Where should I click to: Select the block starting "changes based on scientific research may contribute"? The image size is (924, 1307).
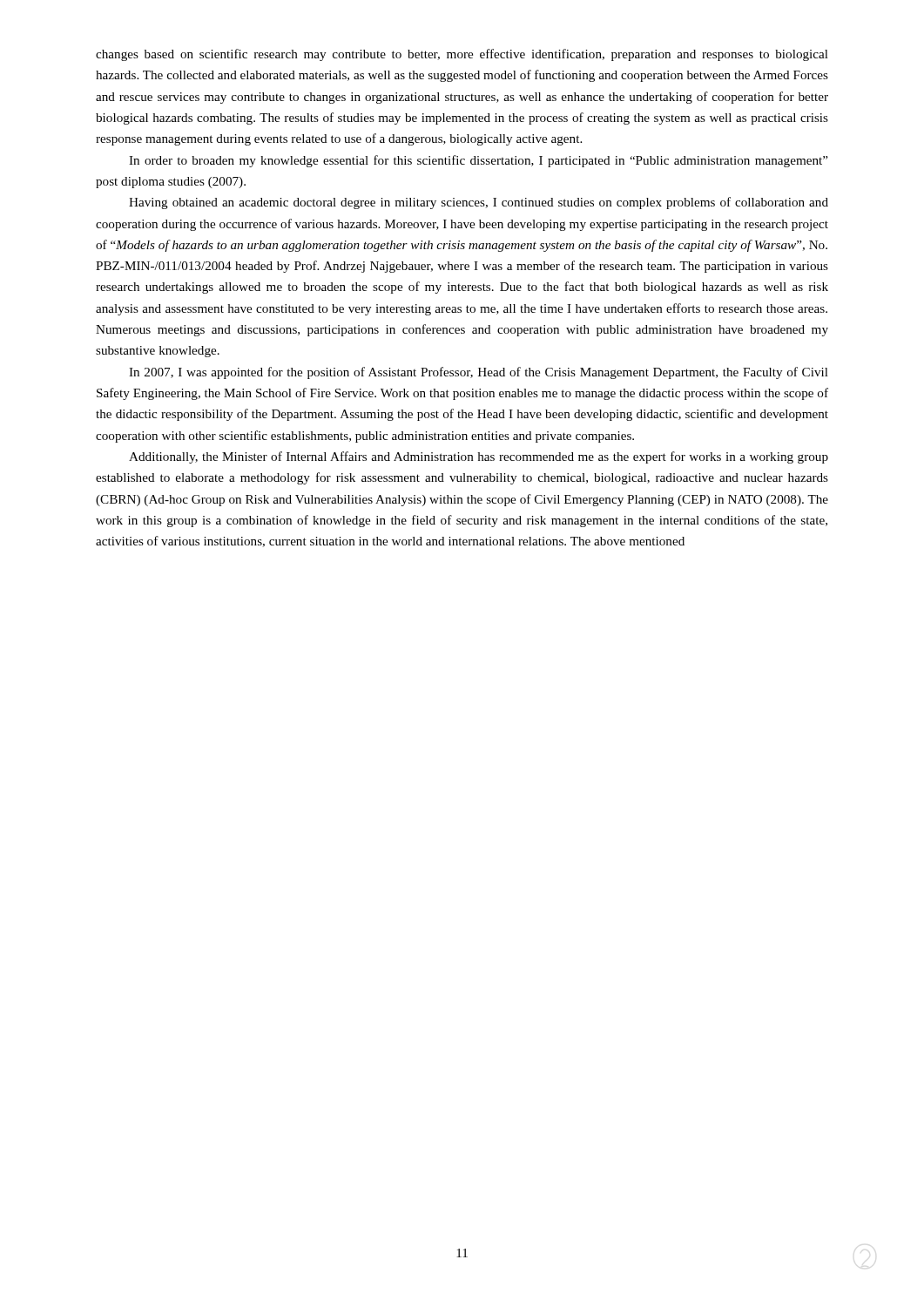click(x=462, y=97)
